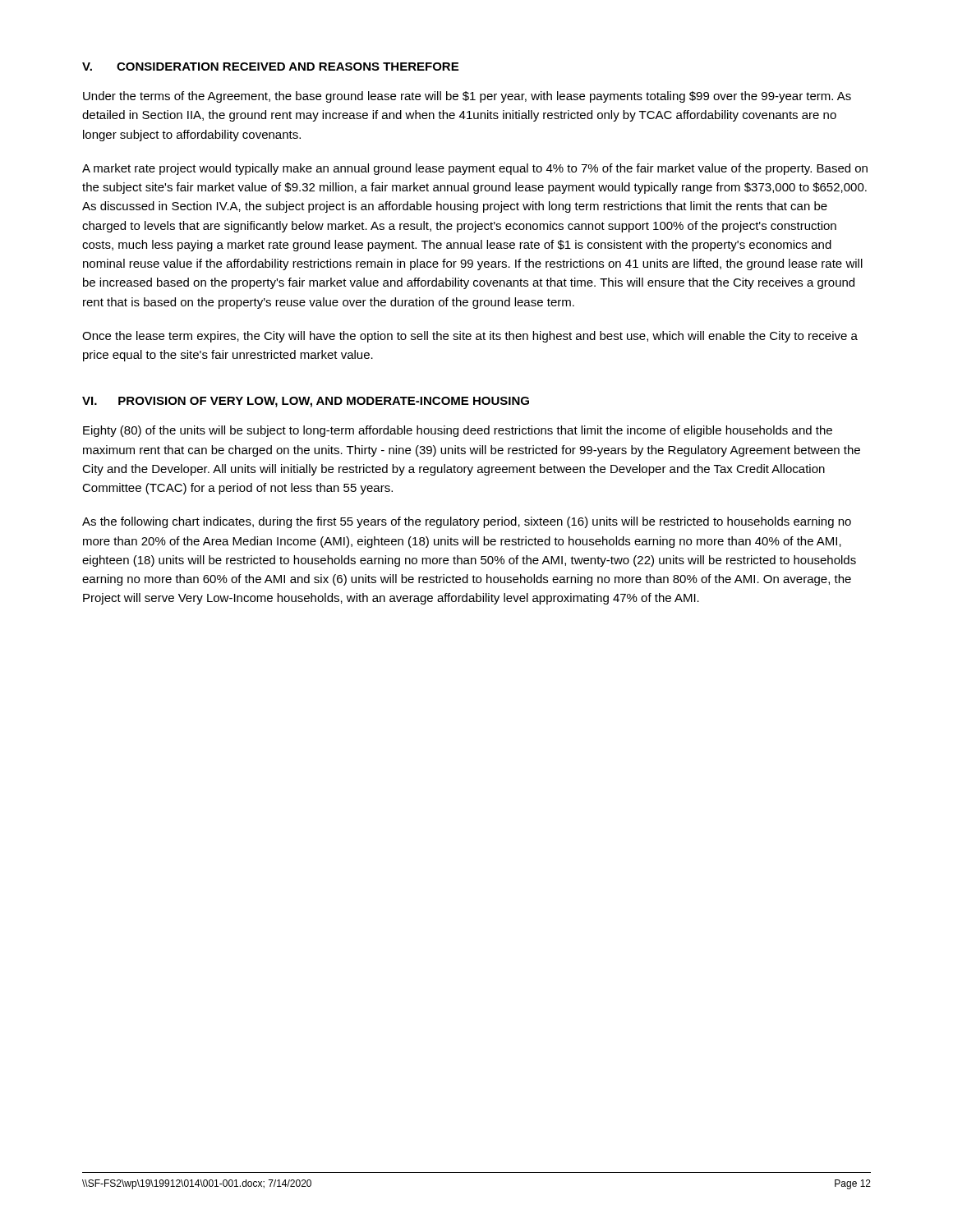Screen dimensions: 1232x953
Task: Point to the block beginning "Under the terms of the"
Action: click(x=467, y=115)
